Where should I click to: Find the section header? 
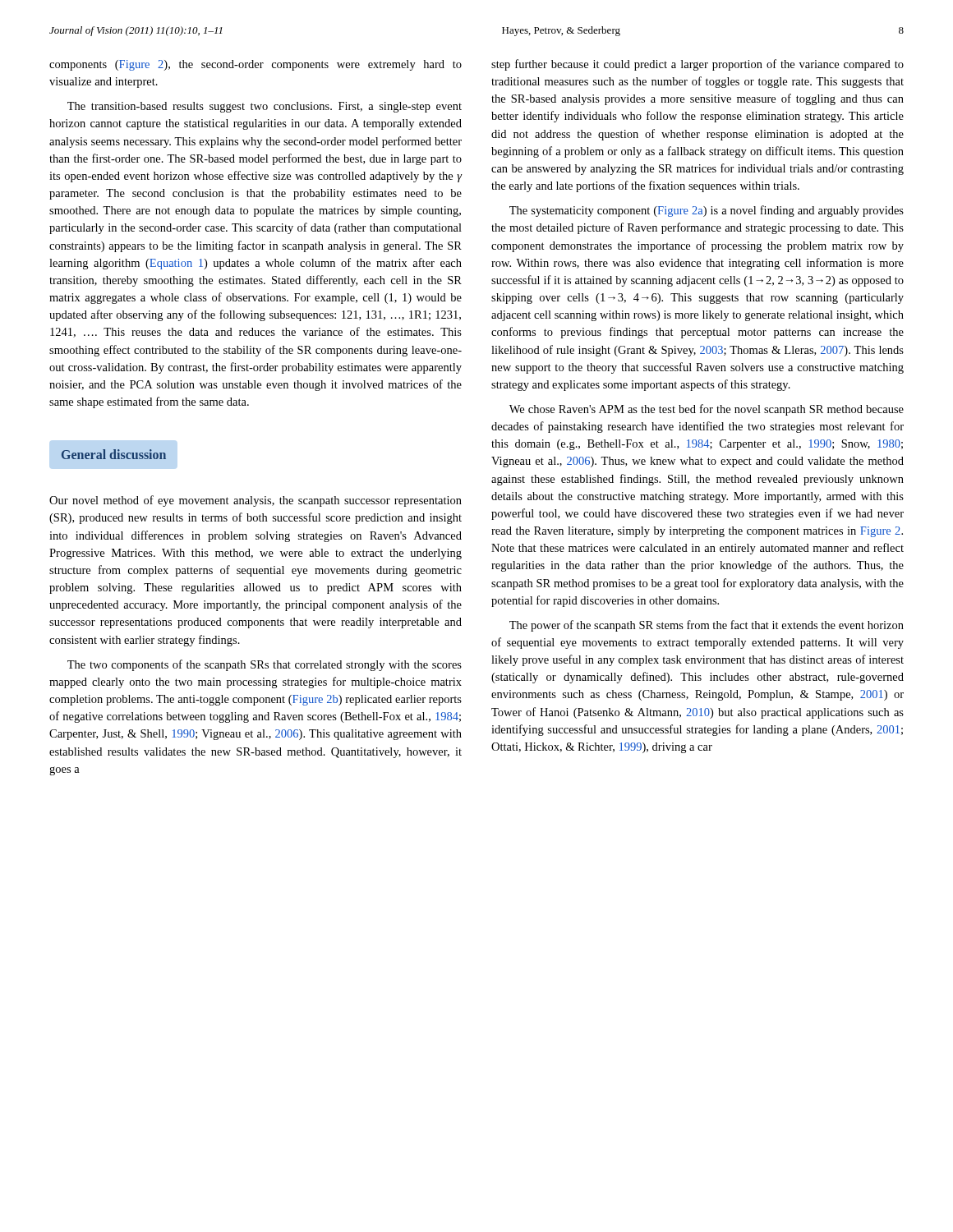[114, 455]
